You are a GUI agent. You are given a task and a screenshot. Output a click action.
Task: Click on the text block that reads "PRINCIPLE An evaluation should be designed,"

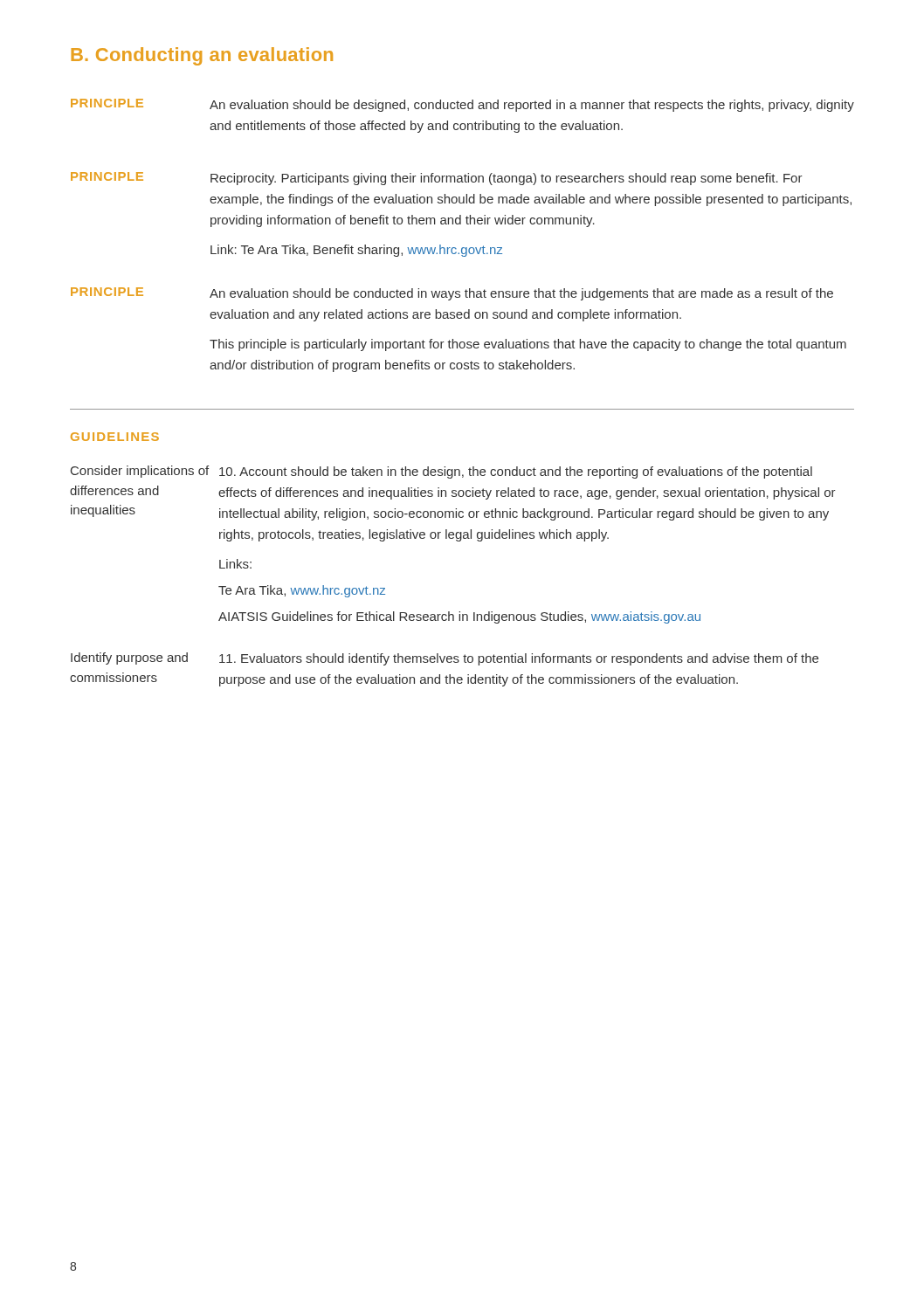[x=462, y=120]
